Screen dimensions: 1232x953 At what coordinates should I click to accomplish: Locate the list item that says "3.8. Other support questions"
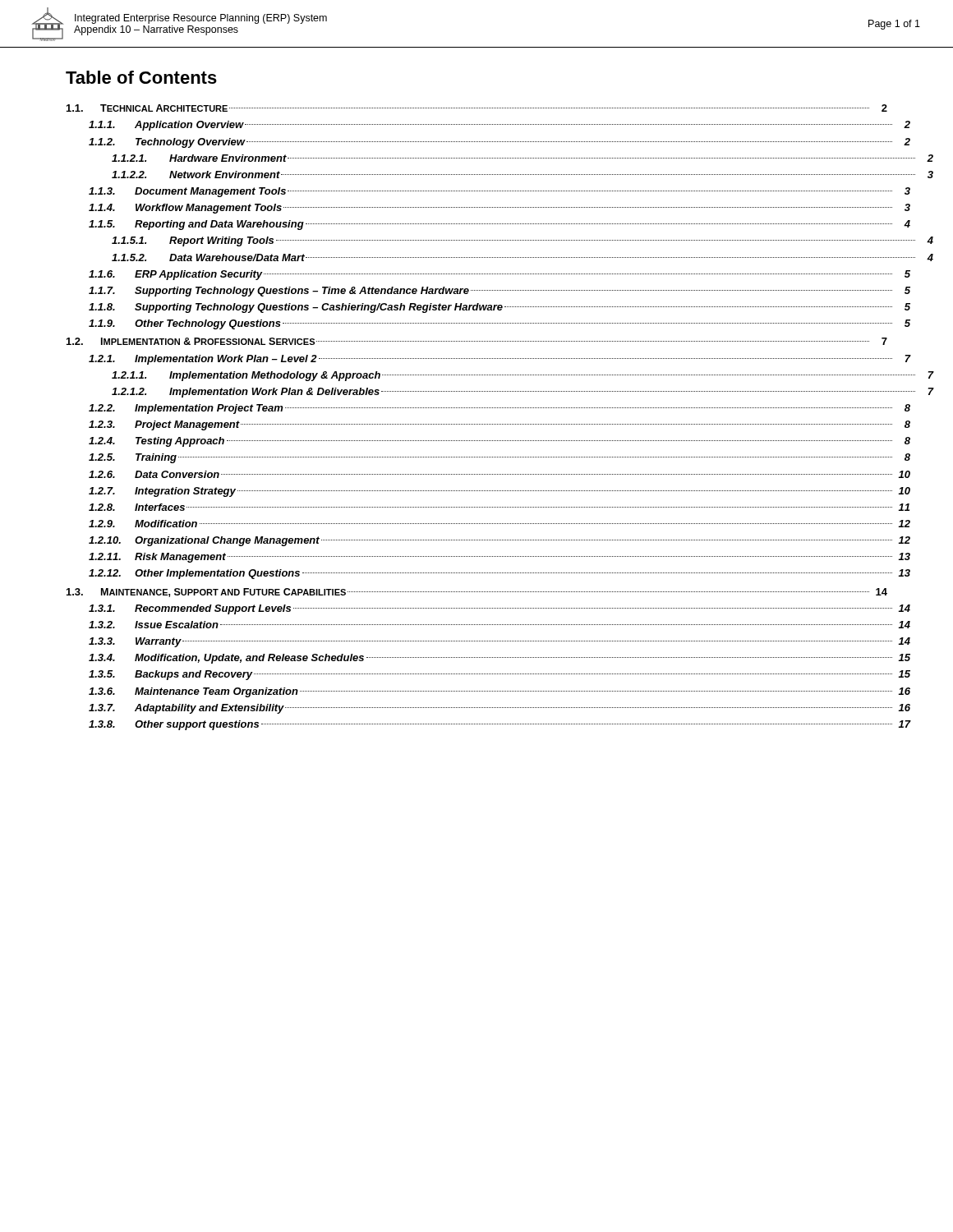pos(500,724)
